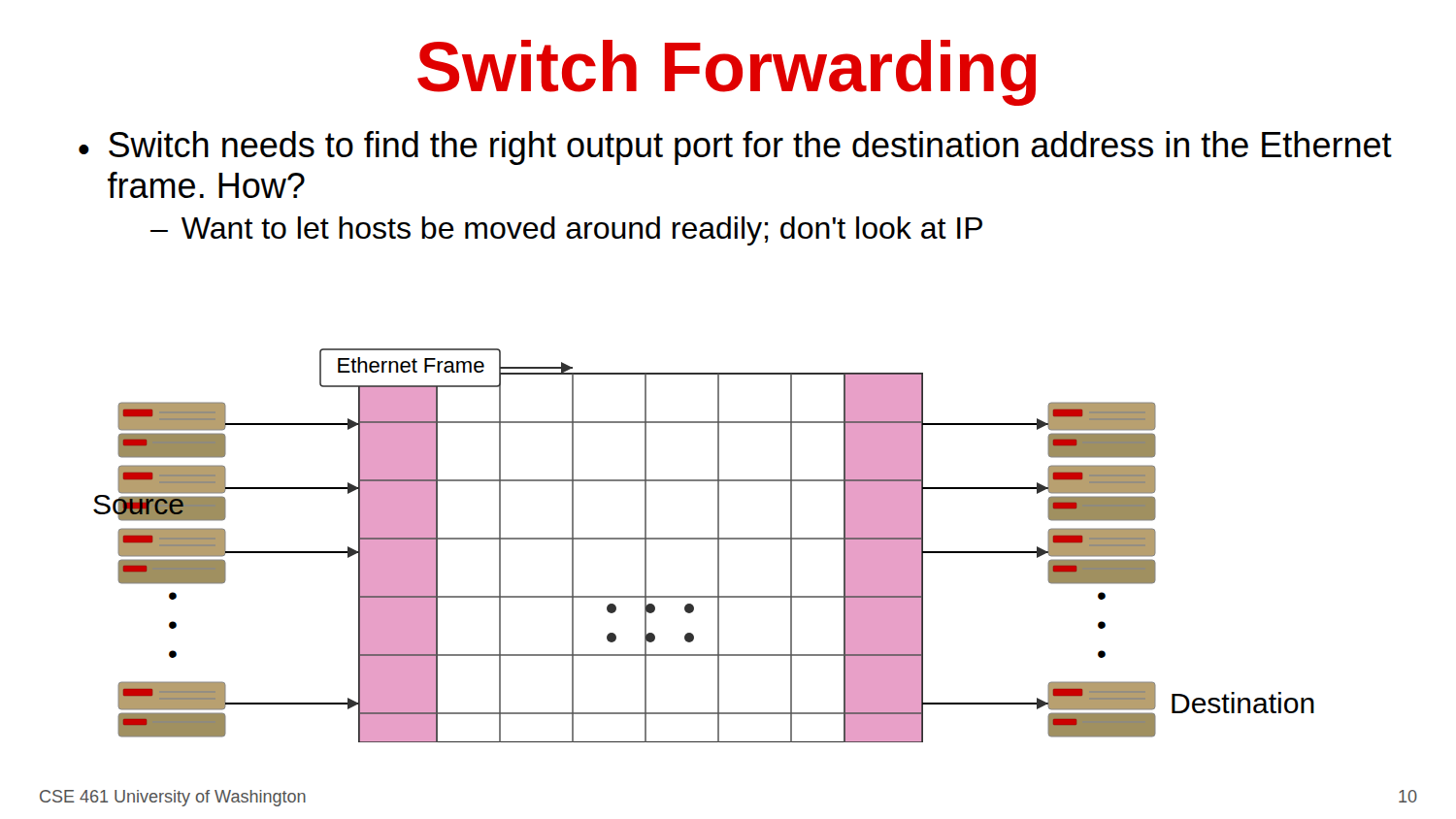Point to the block starting "Switch Forwarding"
The height and width of the screenshot is (819, 1456).
pos(728,67)
